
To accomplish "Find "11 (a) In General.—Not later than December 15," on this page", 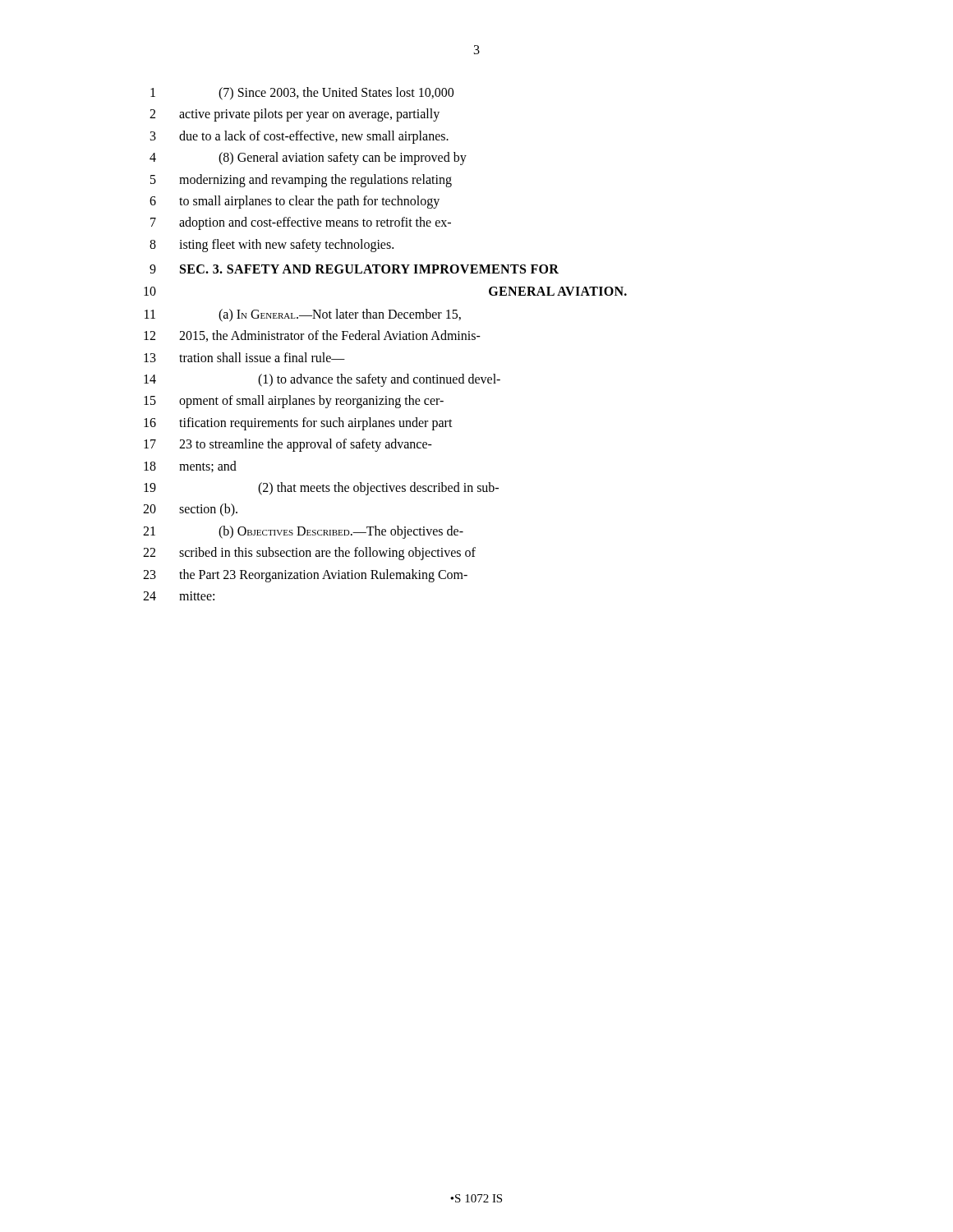I will point(303,315).
